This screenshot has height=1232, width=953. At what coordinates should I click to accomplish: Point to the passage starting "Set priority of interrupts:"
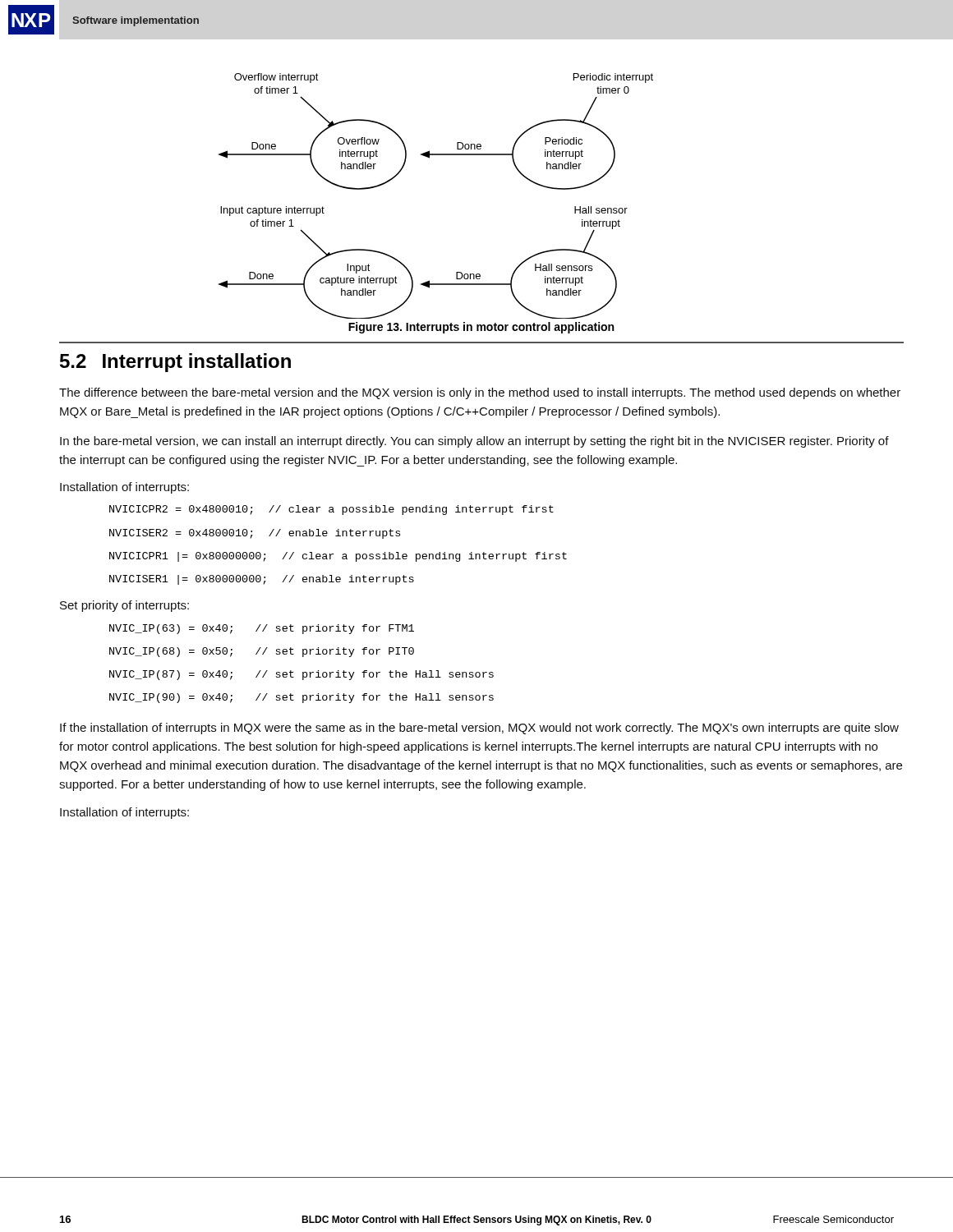click(125, 605)
